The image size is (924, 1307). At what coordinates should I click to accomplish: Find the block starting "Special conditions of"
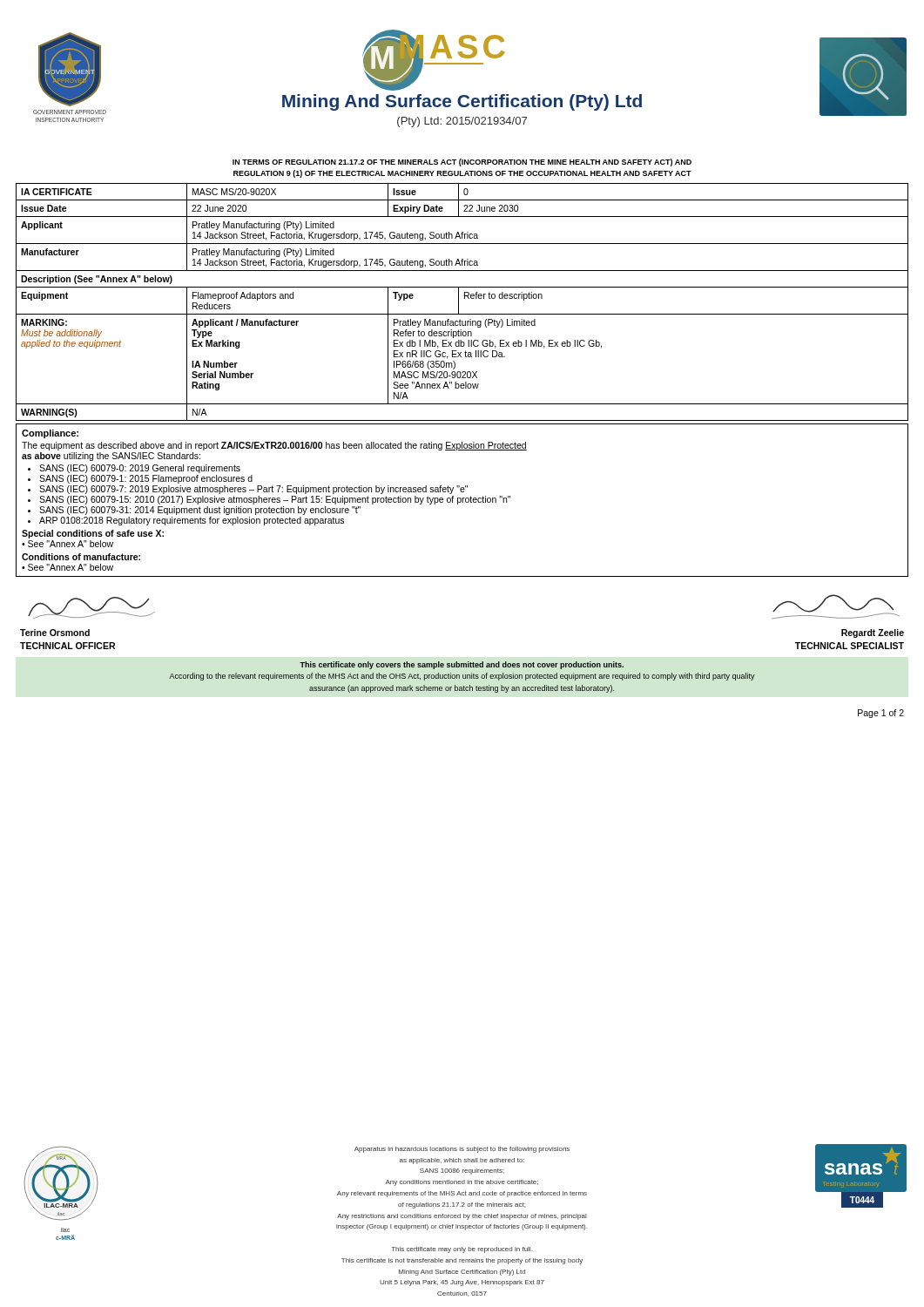93,533
